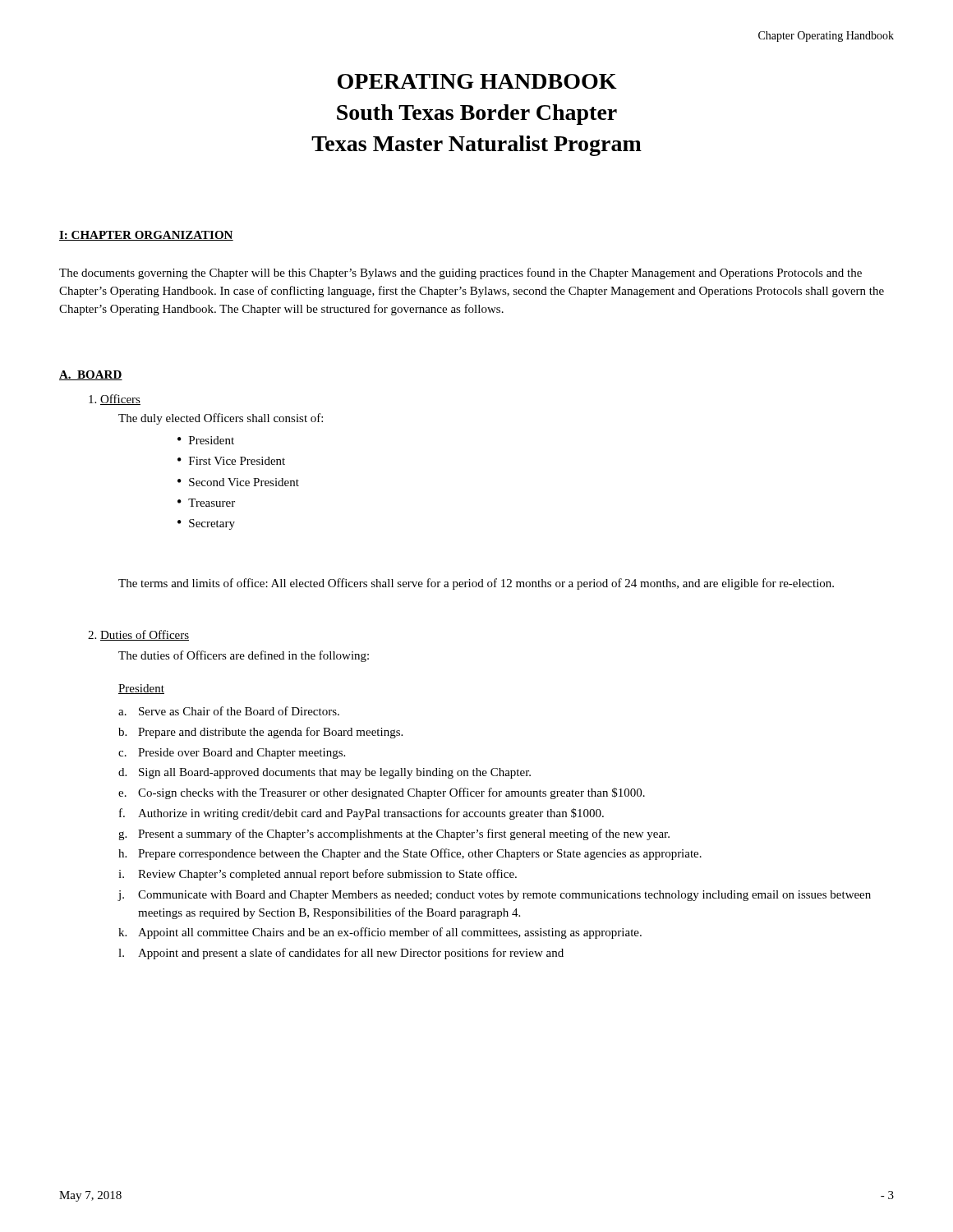Point to the block beginning "The terms and limits of office:"
Image resolution: width=953 pixels, height=1232 pixels.
coord(476,583)
